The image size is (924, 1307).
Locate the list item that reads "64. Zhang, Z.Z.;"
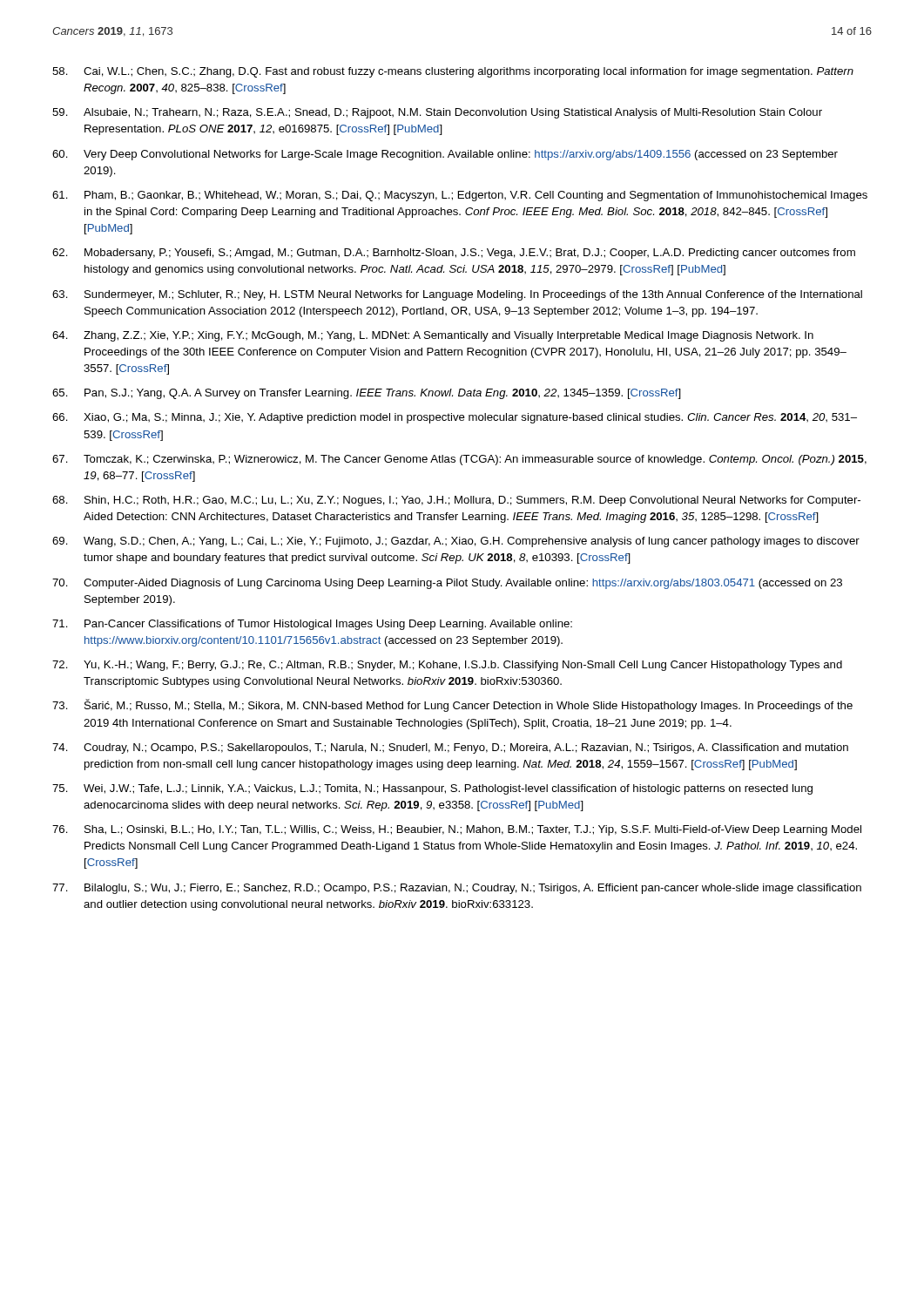(x=462, y=352)
